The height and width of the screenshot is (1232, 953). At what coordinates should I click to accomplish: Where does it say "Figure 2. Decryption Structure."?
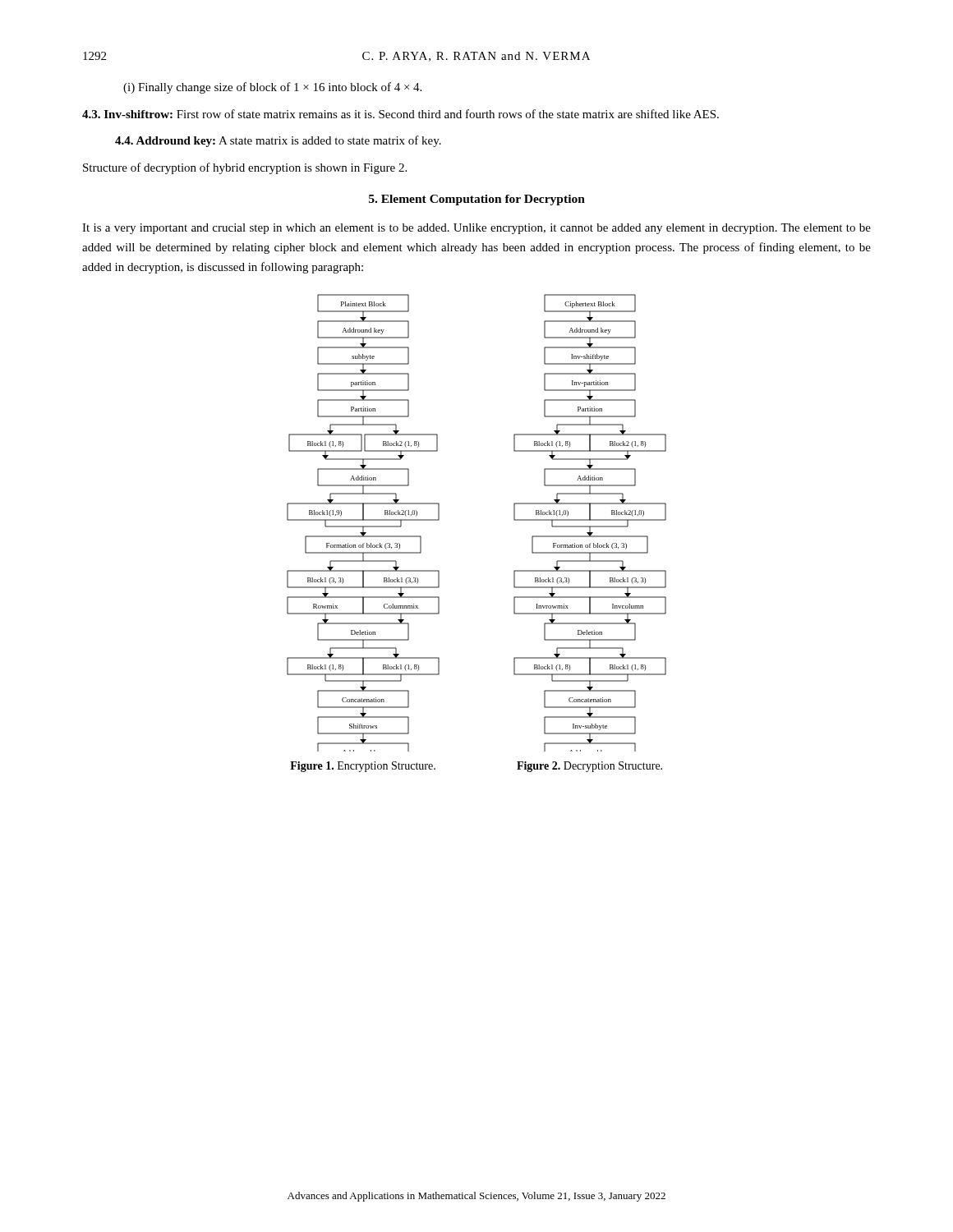[x=590, y=766]
